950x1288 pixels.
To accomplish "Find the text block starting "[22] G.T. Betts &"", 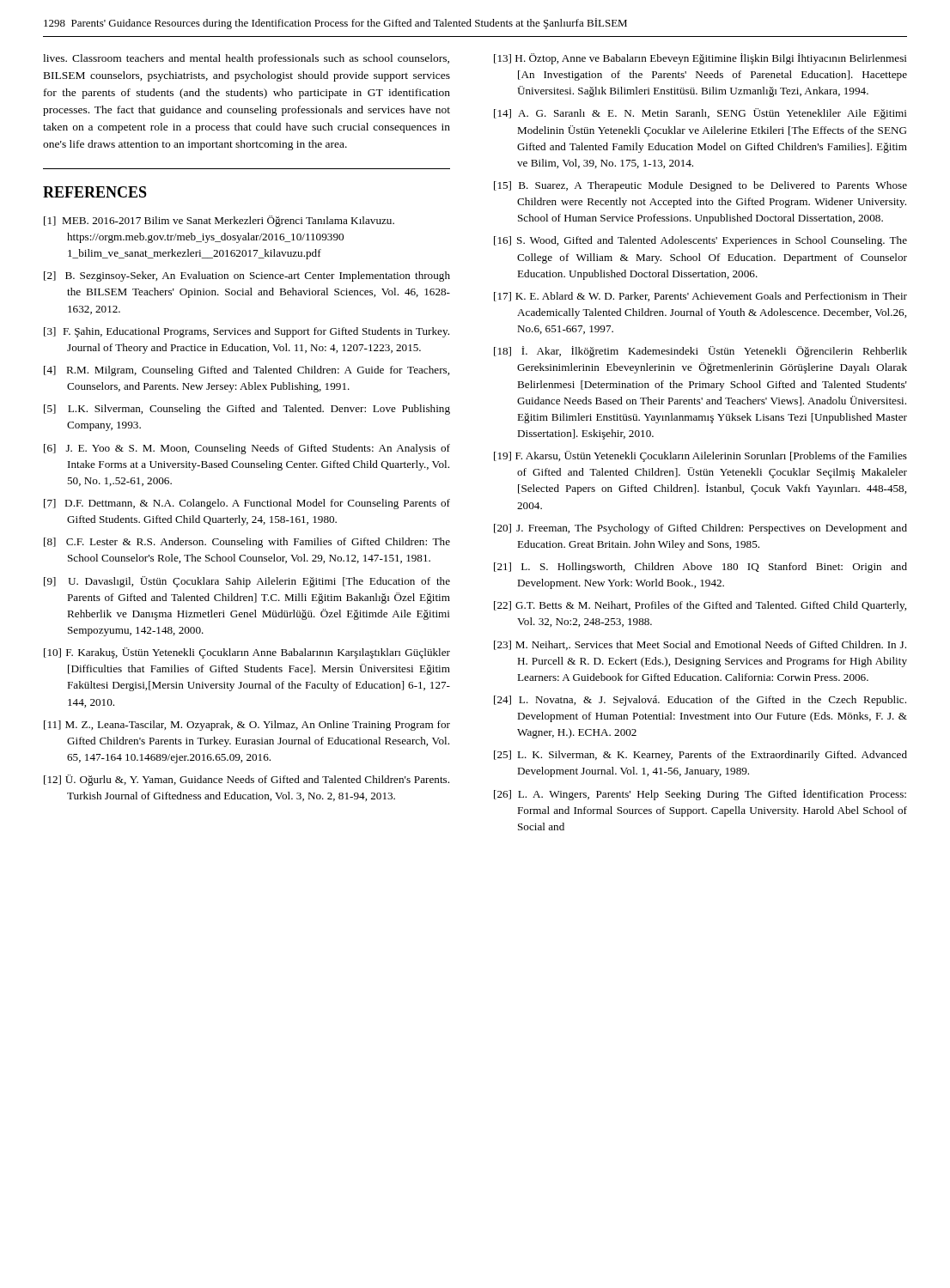I will pos(700,613).
